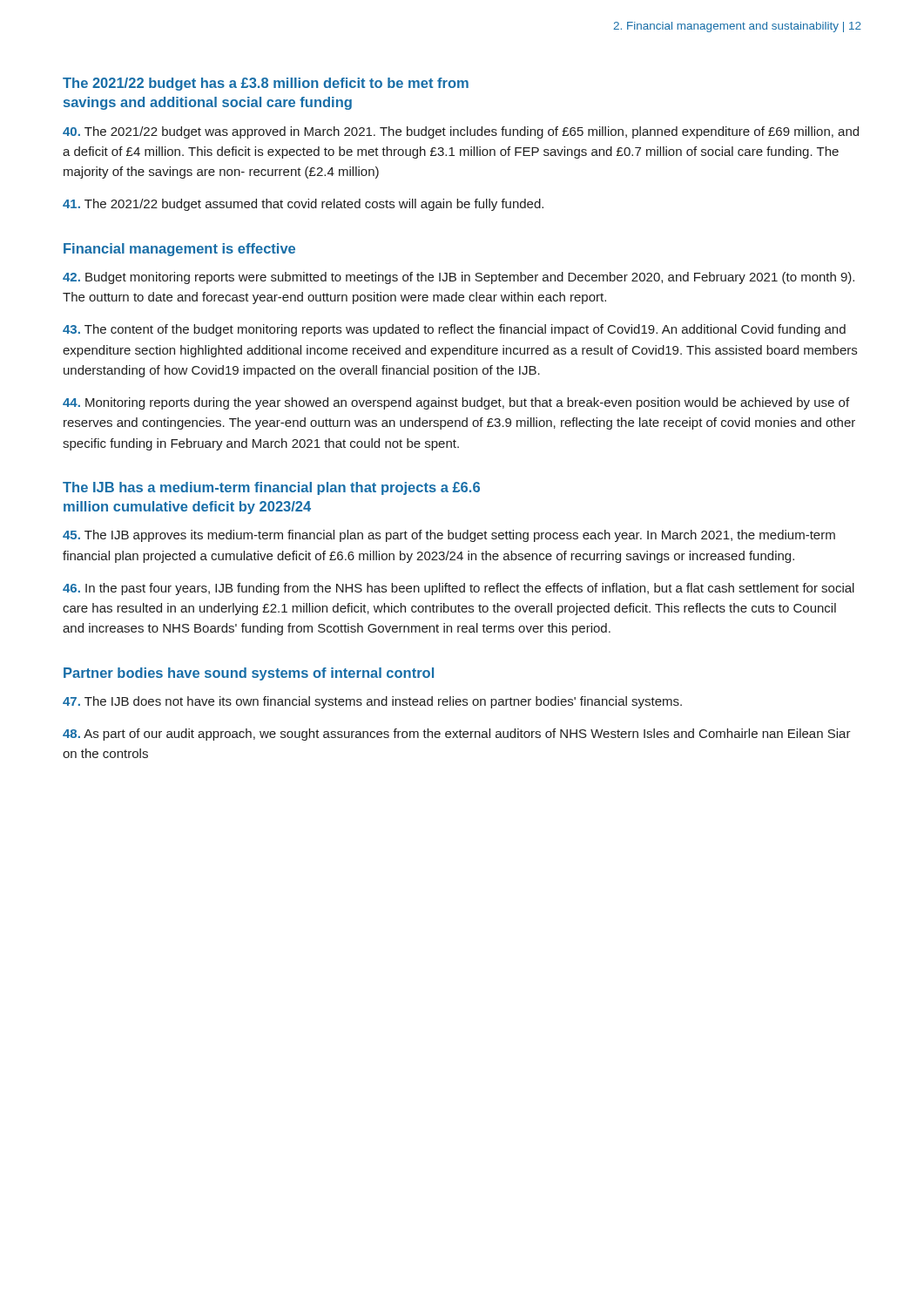Find the section header that says "Financial management is effective"
Image resolution: width=924 pixels, height=1307 pixels.
point(179,248)
